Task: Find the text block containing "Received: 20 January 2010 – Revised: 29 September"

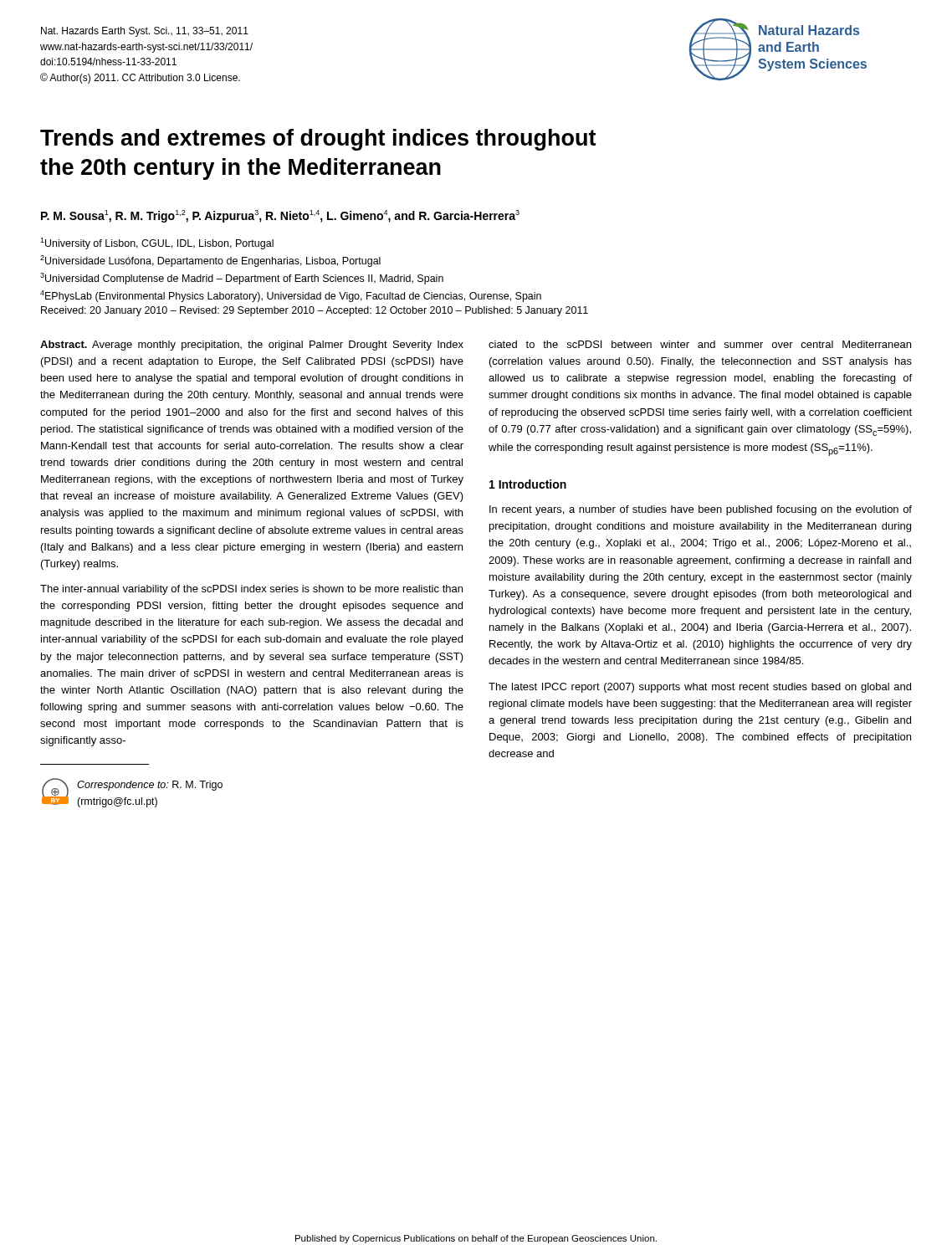Action: coord(314,310)
